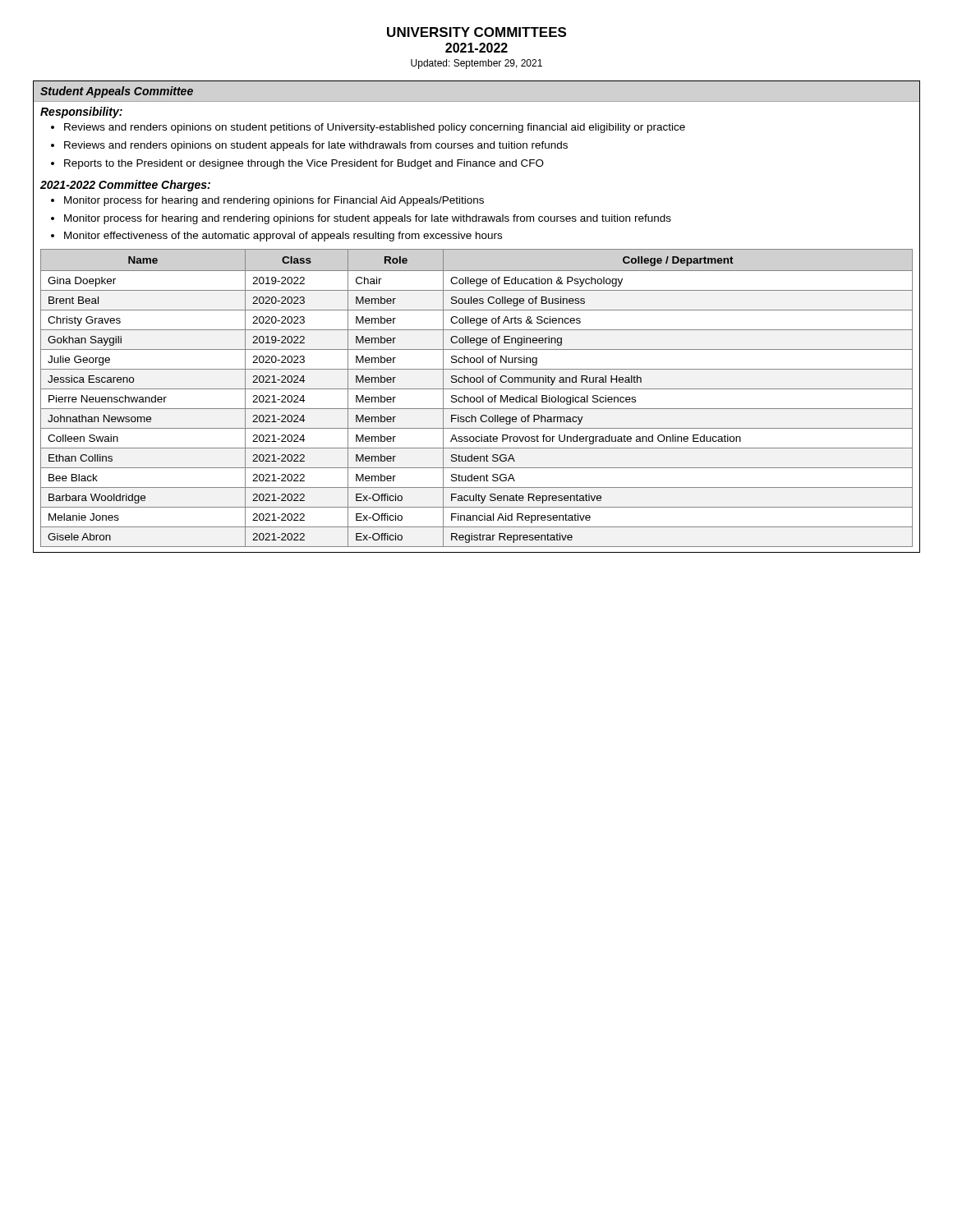Click on the region starting "Reports to the President or designee through"
This screenshot has height=1232, width=953.
[304, 163]
